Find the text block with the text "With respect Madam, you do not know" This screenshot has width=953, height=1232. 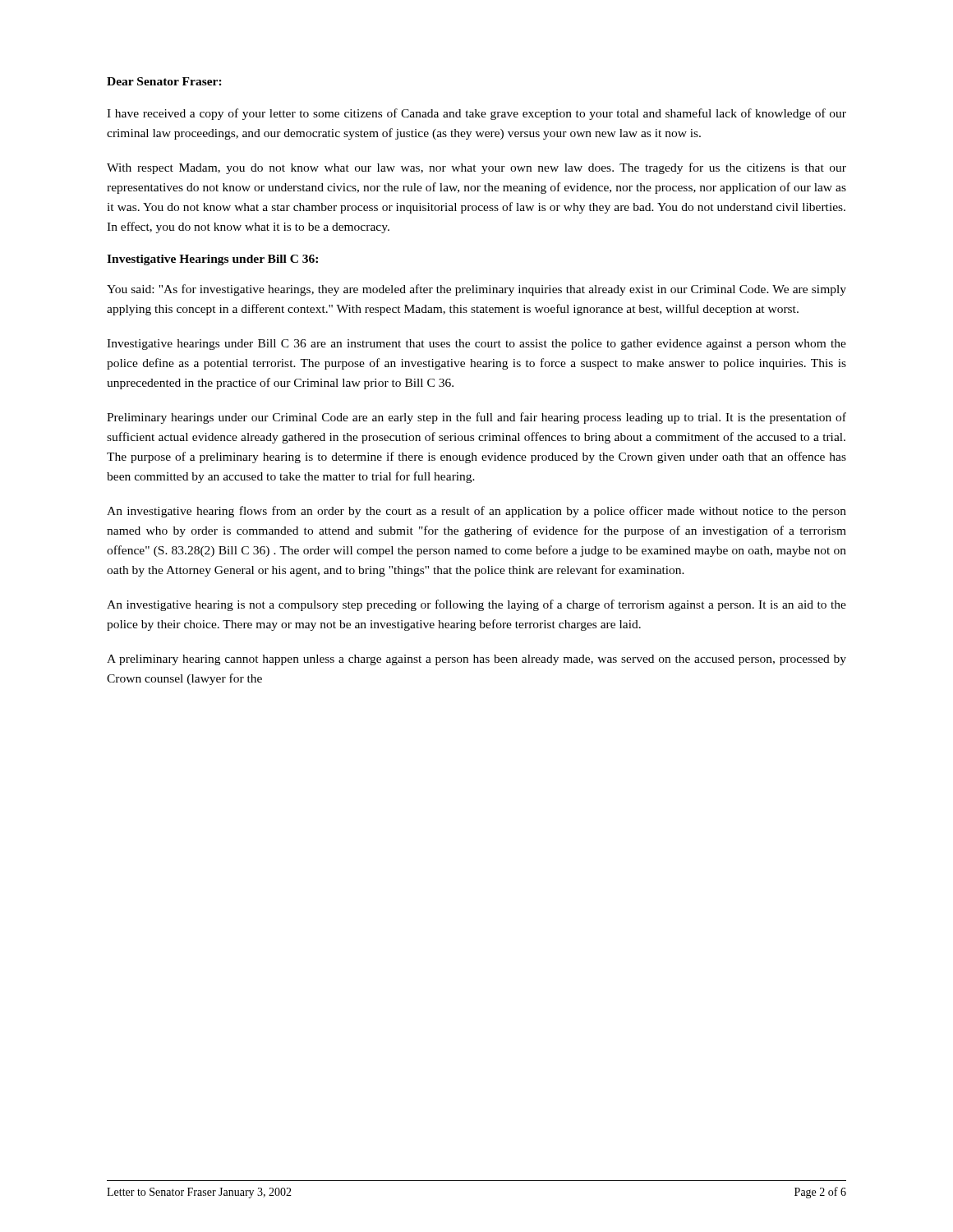(x=476, y=197)
